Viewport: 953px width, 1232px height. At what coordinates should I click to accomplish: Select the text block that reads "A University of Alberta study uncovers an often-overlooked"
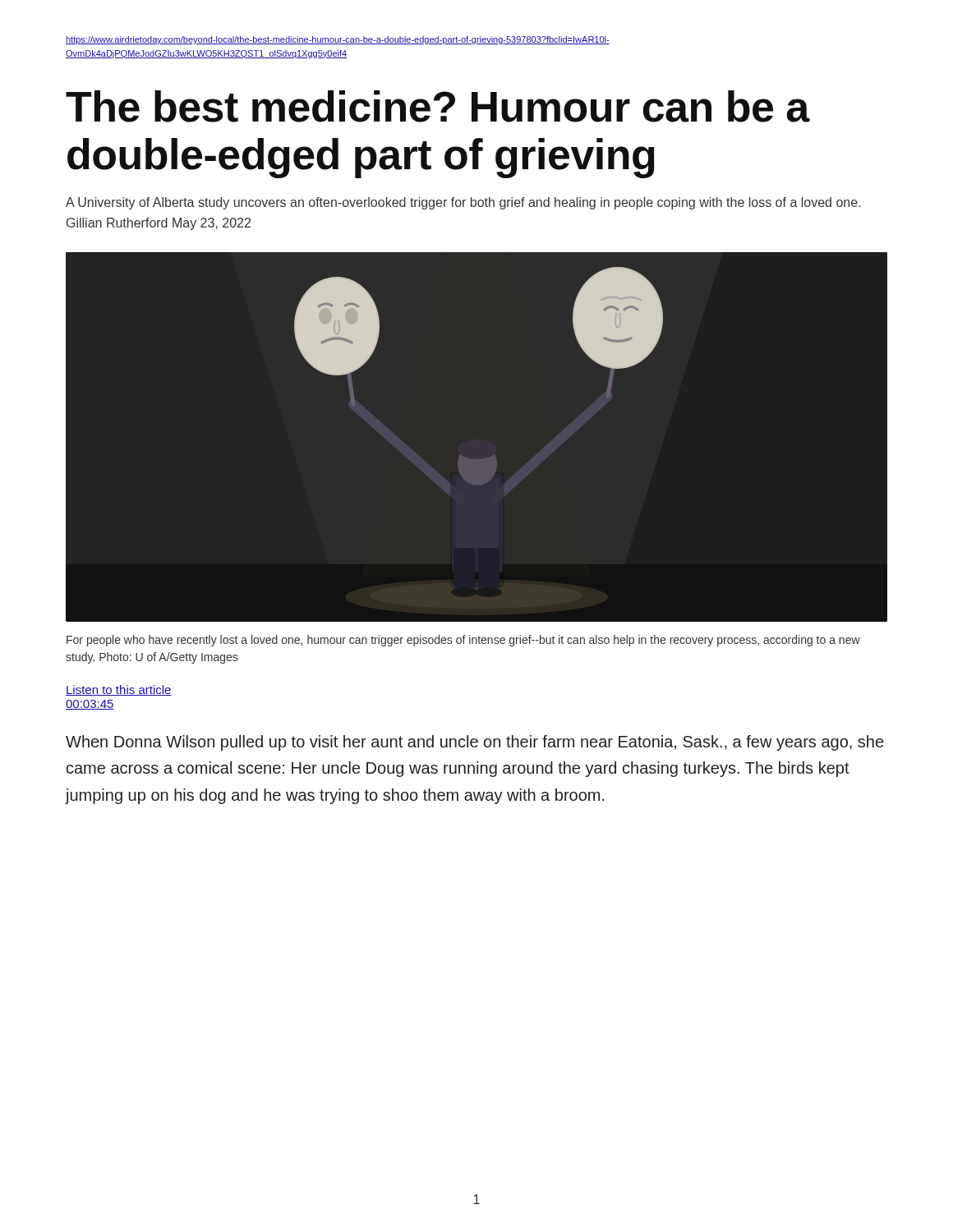click(464, 213)
